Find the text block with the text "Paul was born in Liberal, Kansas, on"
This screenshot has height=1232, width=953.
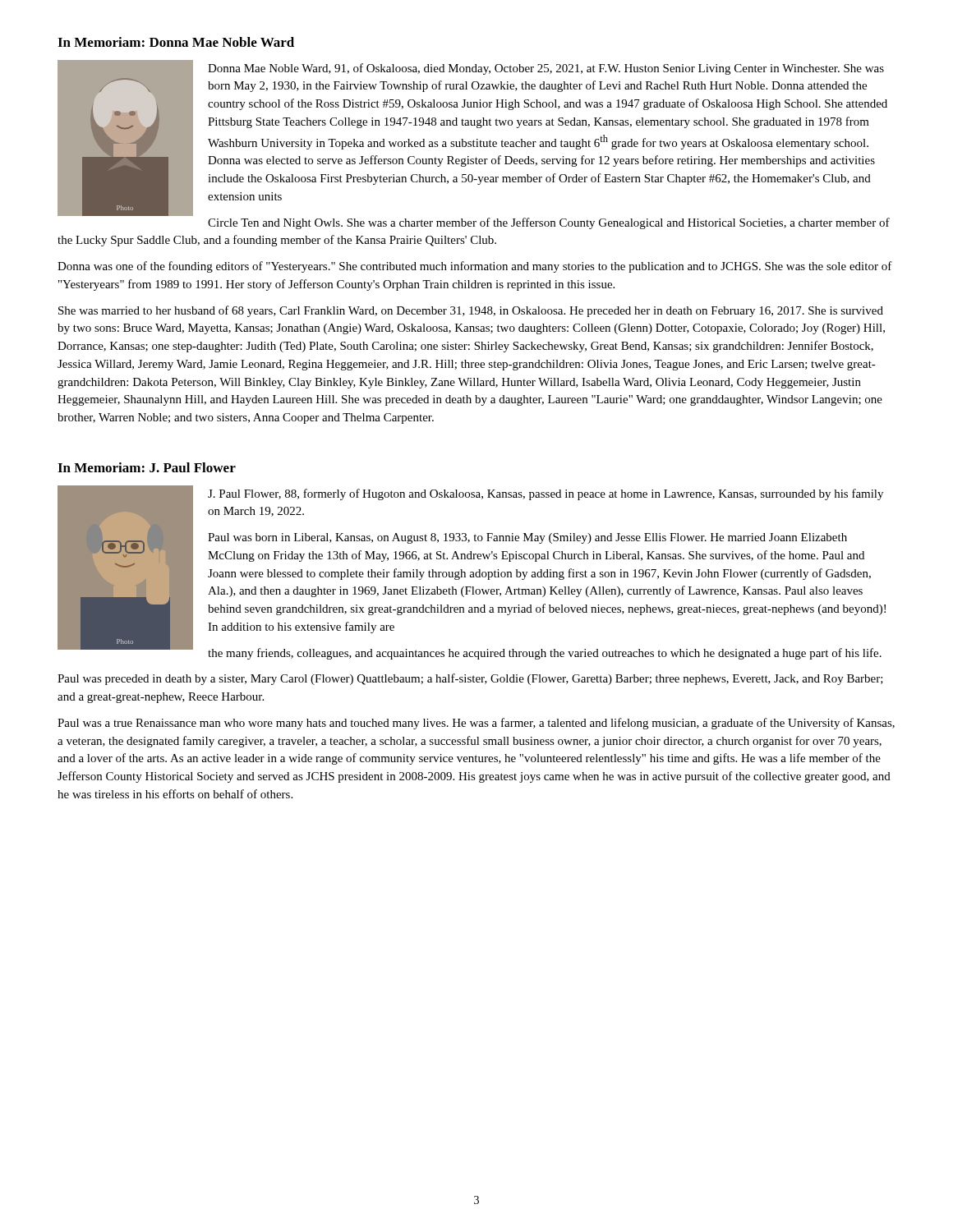point(547,582)
